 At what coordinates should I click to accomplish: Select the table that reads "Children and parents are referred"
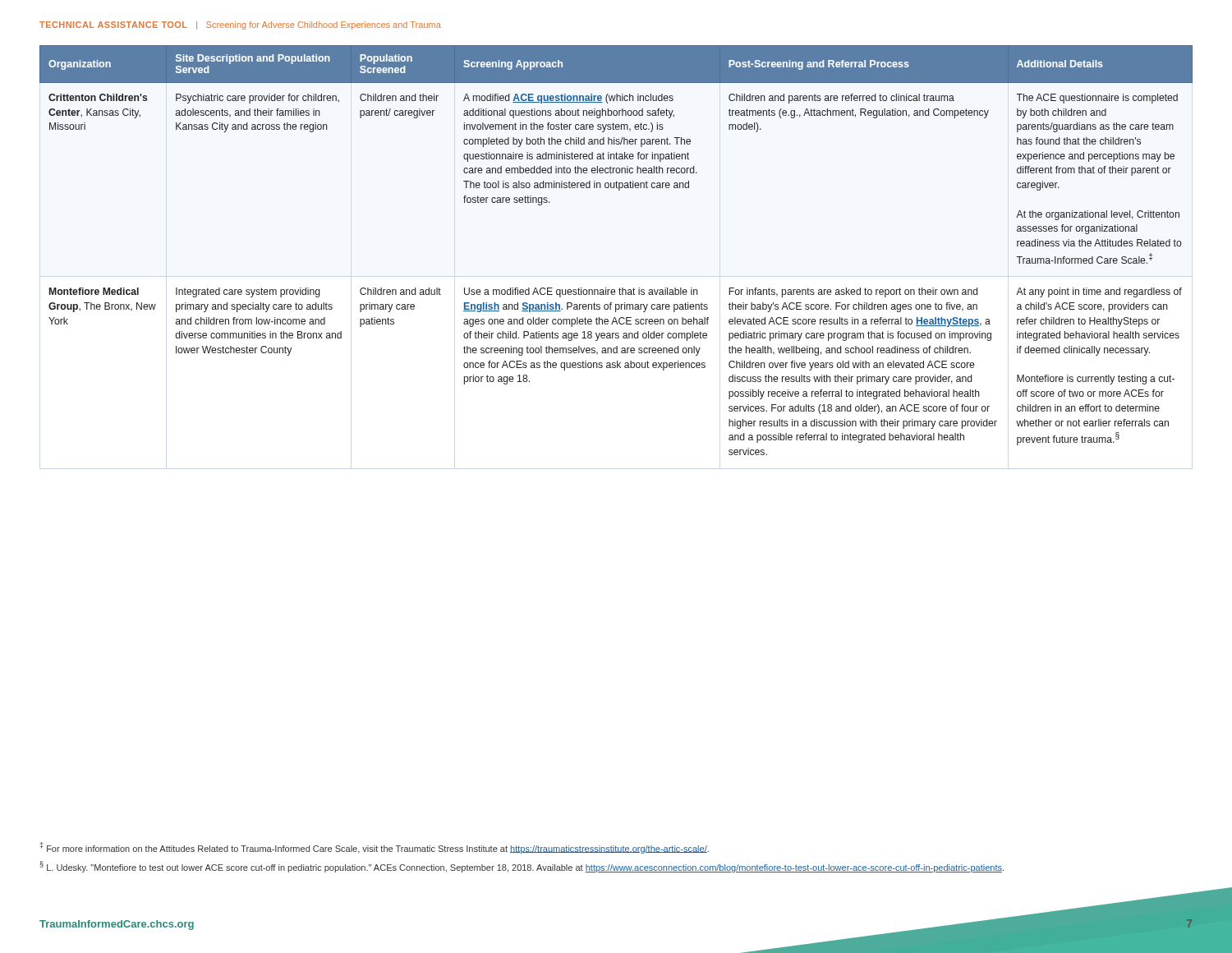(616, 425)
